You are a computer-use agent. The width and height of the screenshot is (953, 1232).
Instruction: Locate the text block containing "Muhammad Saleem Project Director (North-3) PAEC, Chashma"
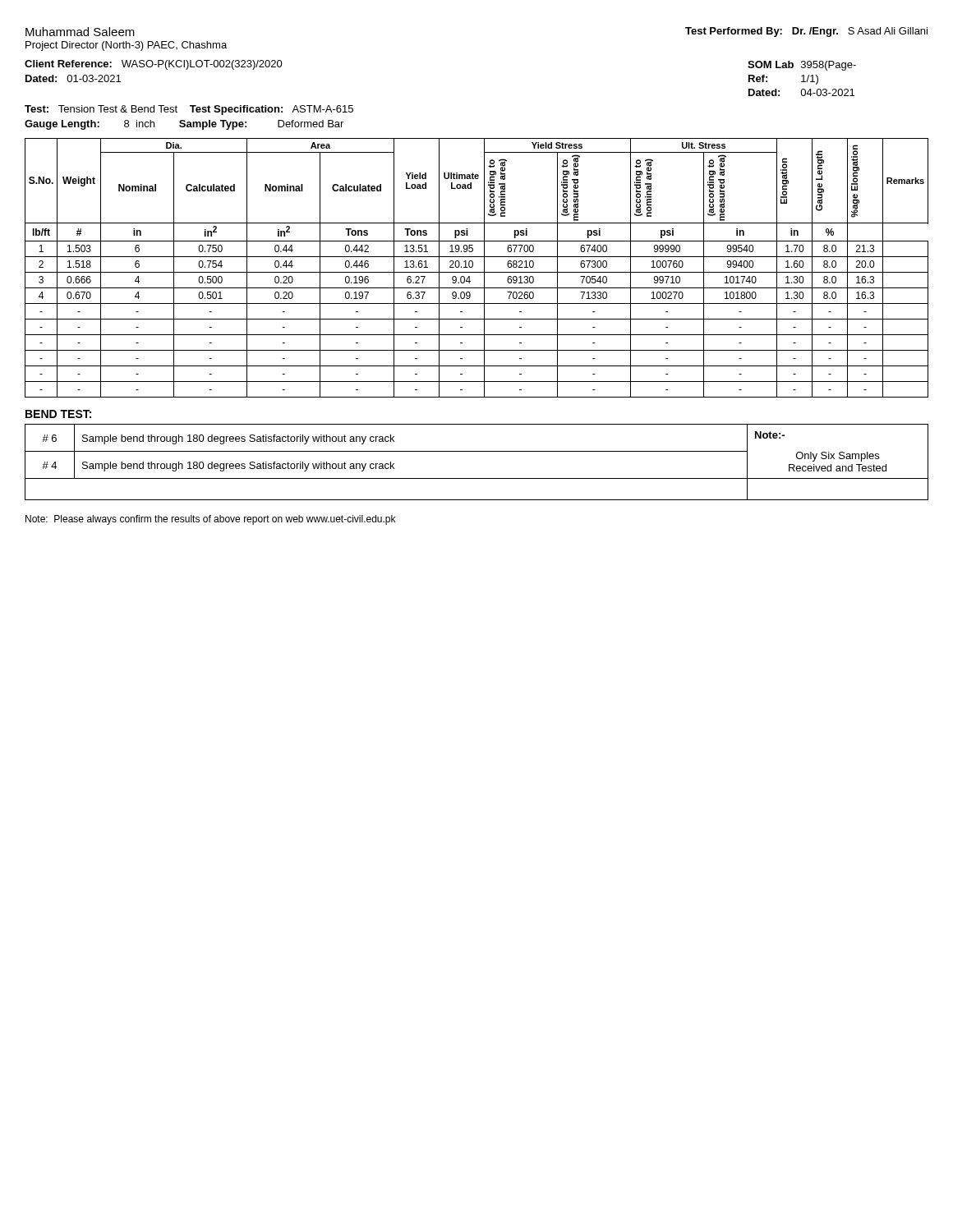click(x=82, y=32)
